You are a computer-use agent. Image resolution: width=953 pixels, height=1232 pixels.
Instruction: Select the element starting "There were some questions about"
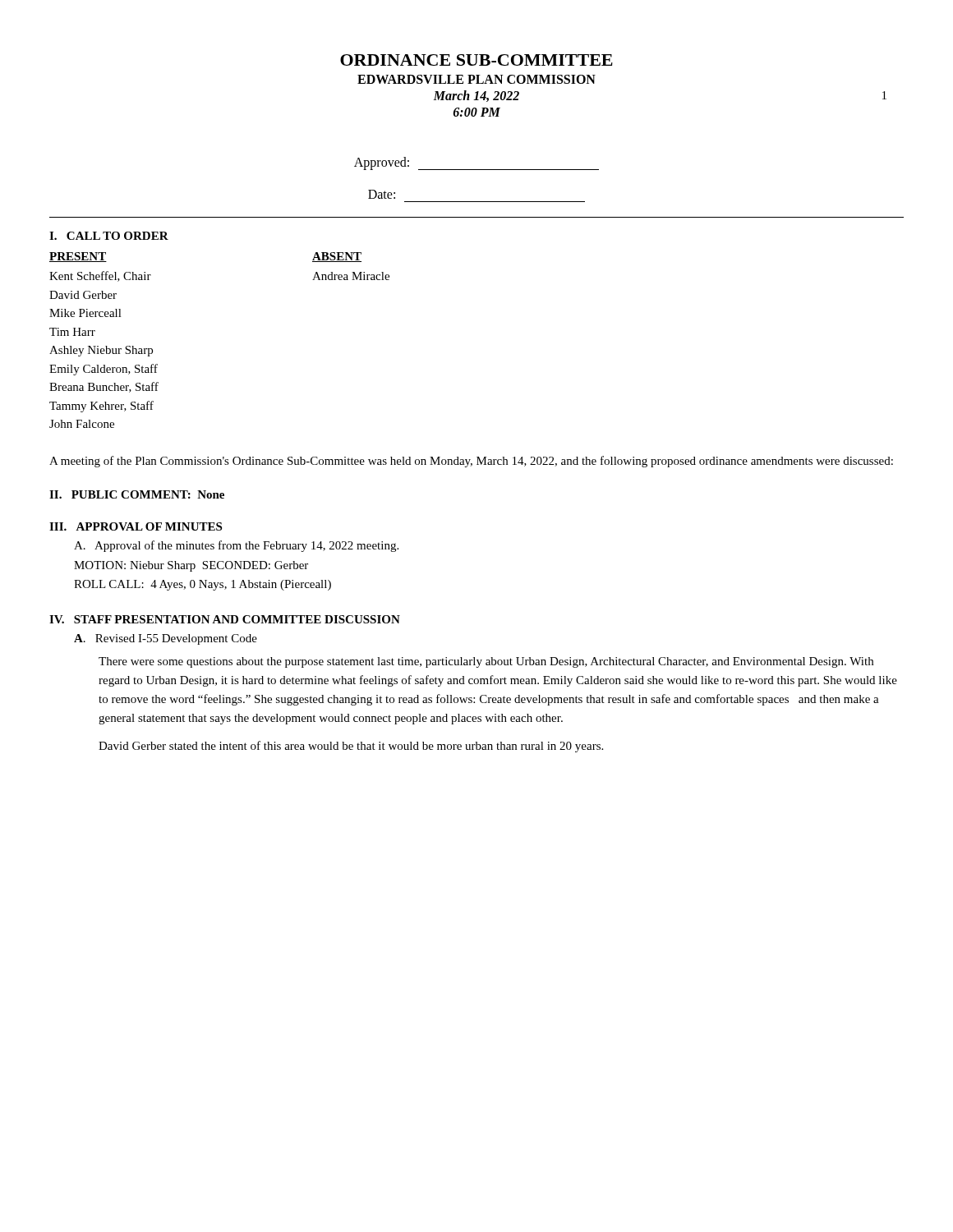point(498,689)
